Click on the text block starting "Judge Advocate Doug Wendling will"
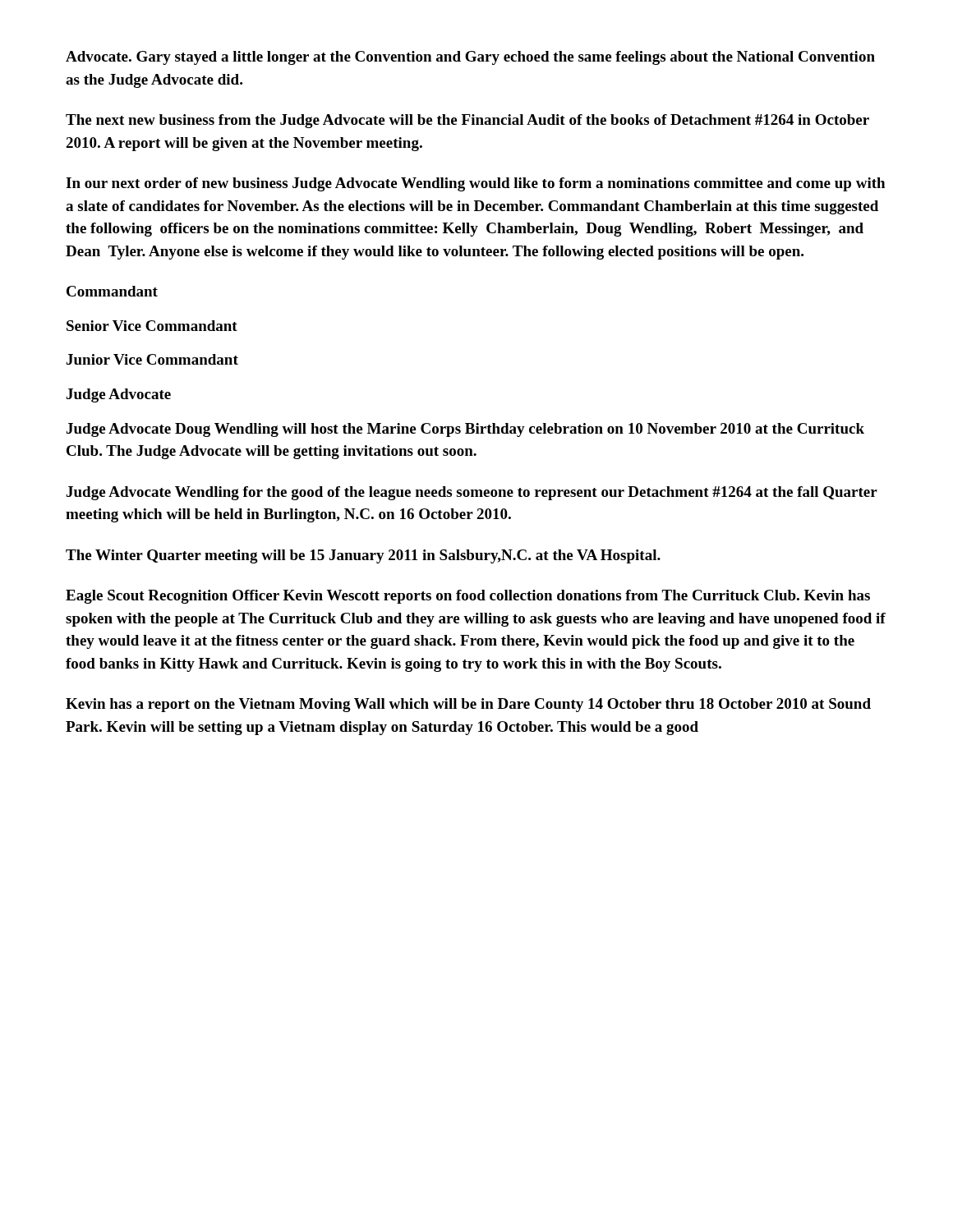The width and height of the screenshot is (953, 1232). [x=465, y=439]
